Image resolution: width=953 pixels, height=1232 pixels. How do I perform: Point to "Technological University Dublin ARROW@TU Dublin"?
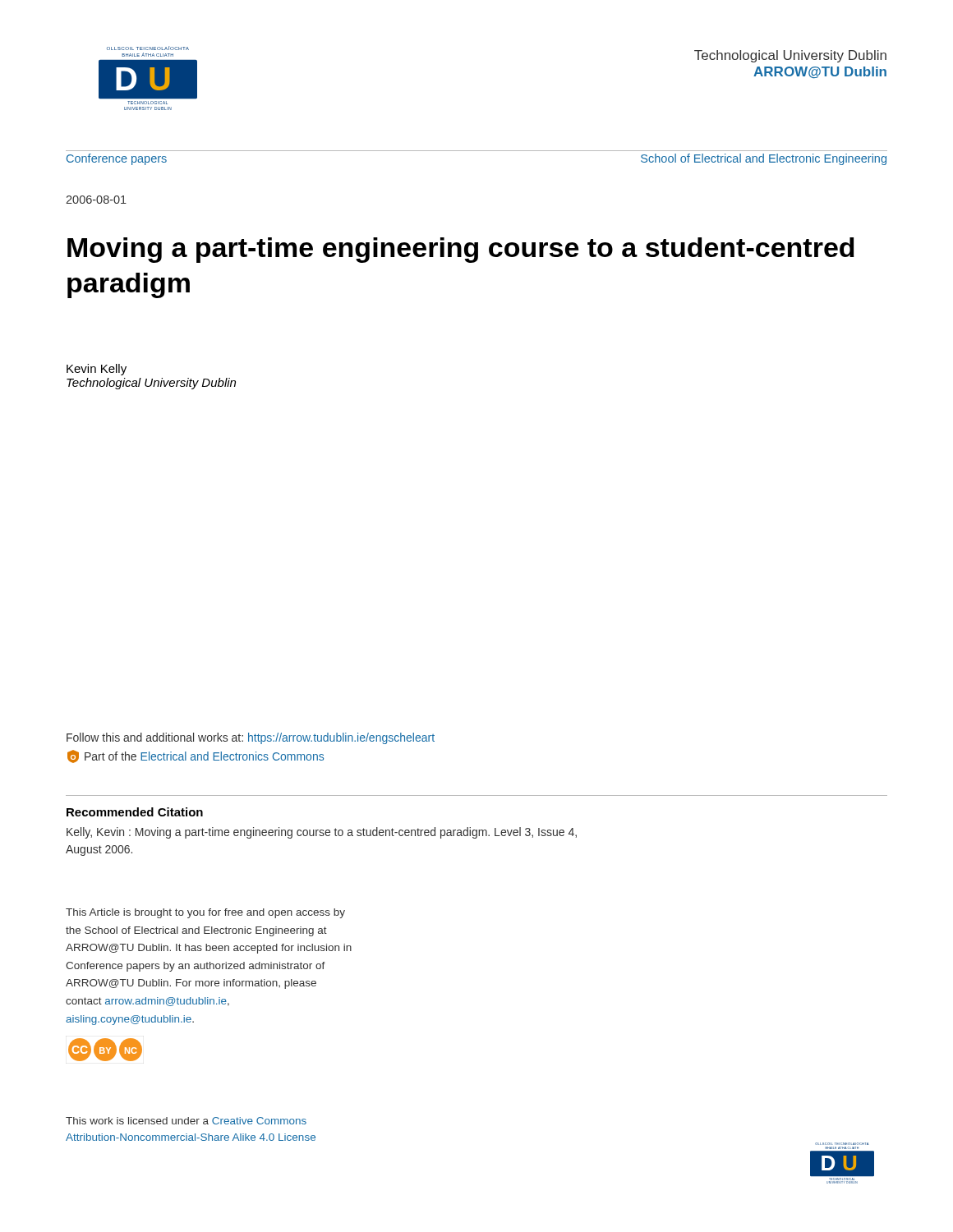[791, 64]
